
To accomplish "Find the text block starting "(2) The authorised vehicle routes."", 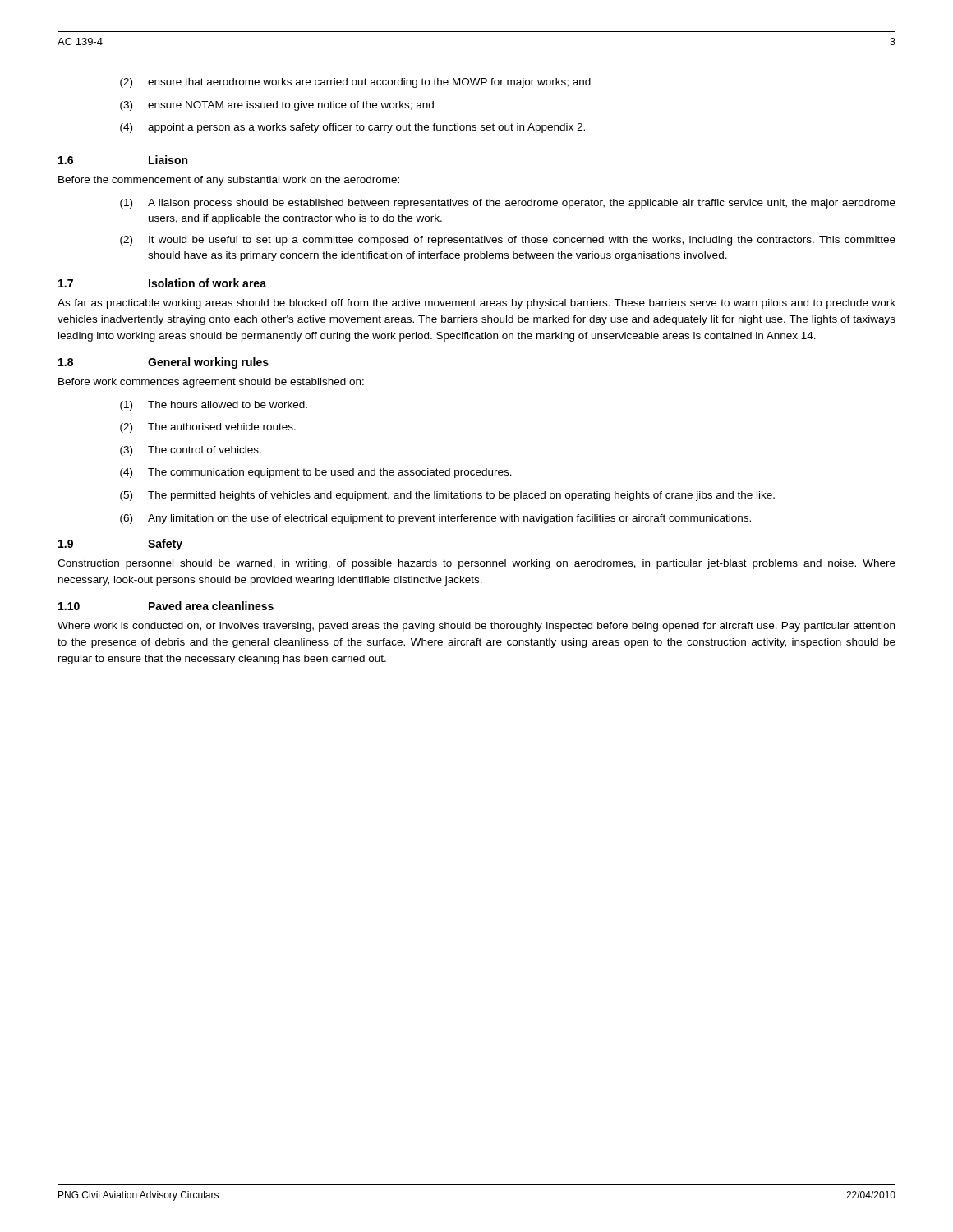I will click(x=208, y=428).
